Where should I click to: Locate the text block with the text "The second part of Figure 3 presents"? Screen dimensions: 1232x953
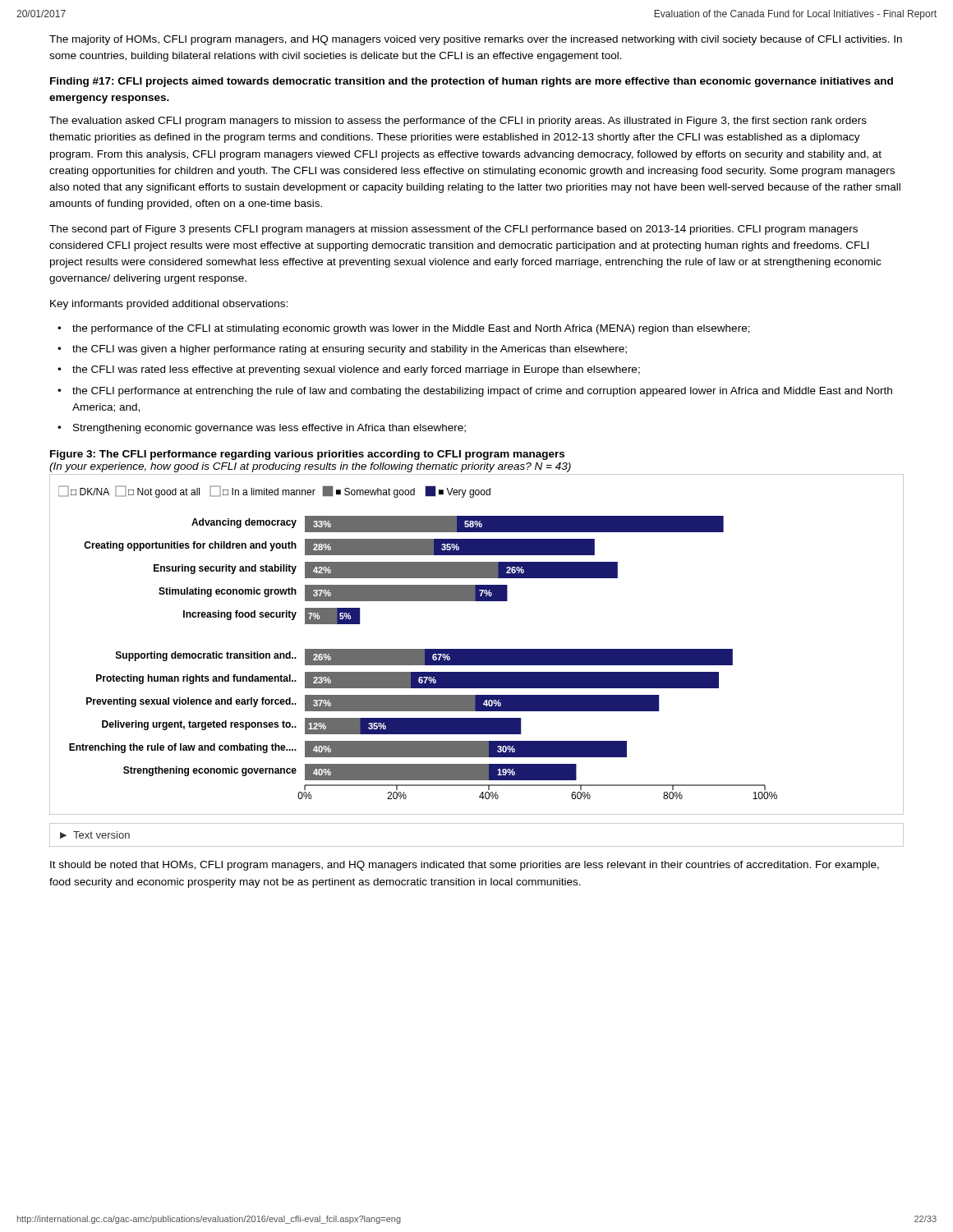[x=465, y=253]
